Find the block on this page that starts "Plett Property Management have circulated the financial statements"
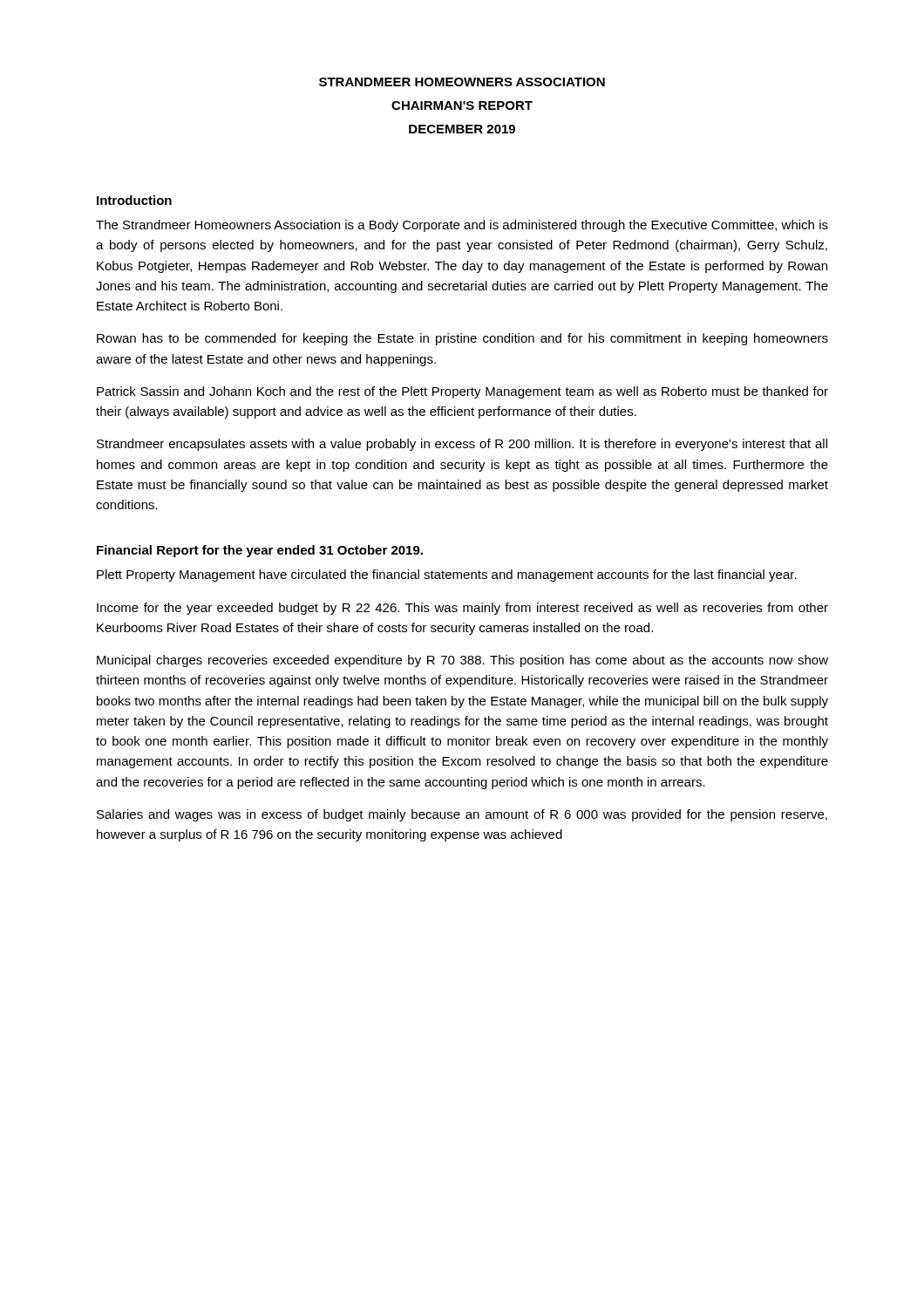924x1308 pixels. pyautogui.click(x=447, y=574)
